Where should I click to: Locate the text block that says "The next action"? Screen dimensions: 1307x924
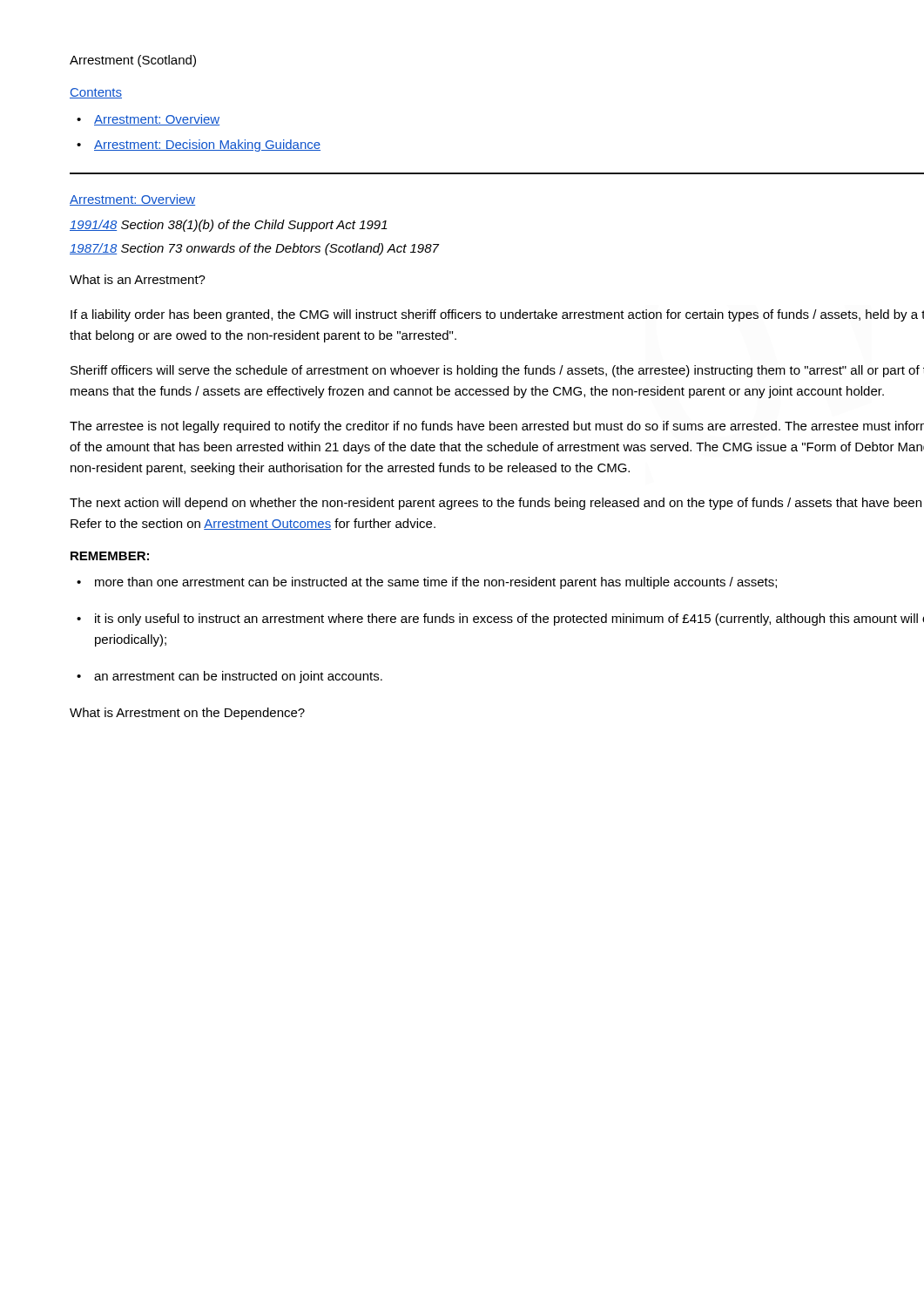tap(497, 513)
